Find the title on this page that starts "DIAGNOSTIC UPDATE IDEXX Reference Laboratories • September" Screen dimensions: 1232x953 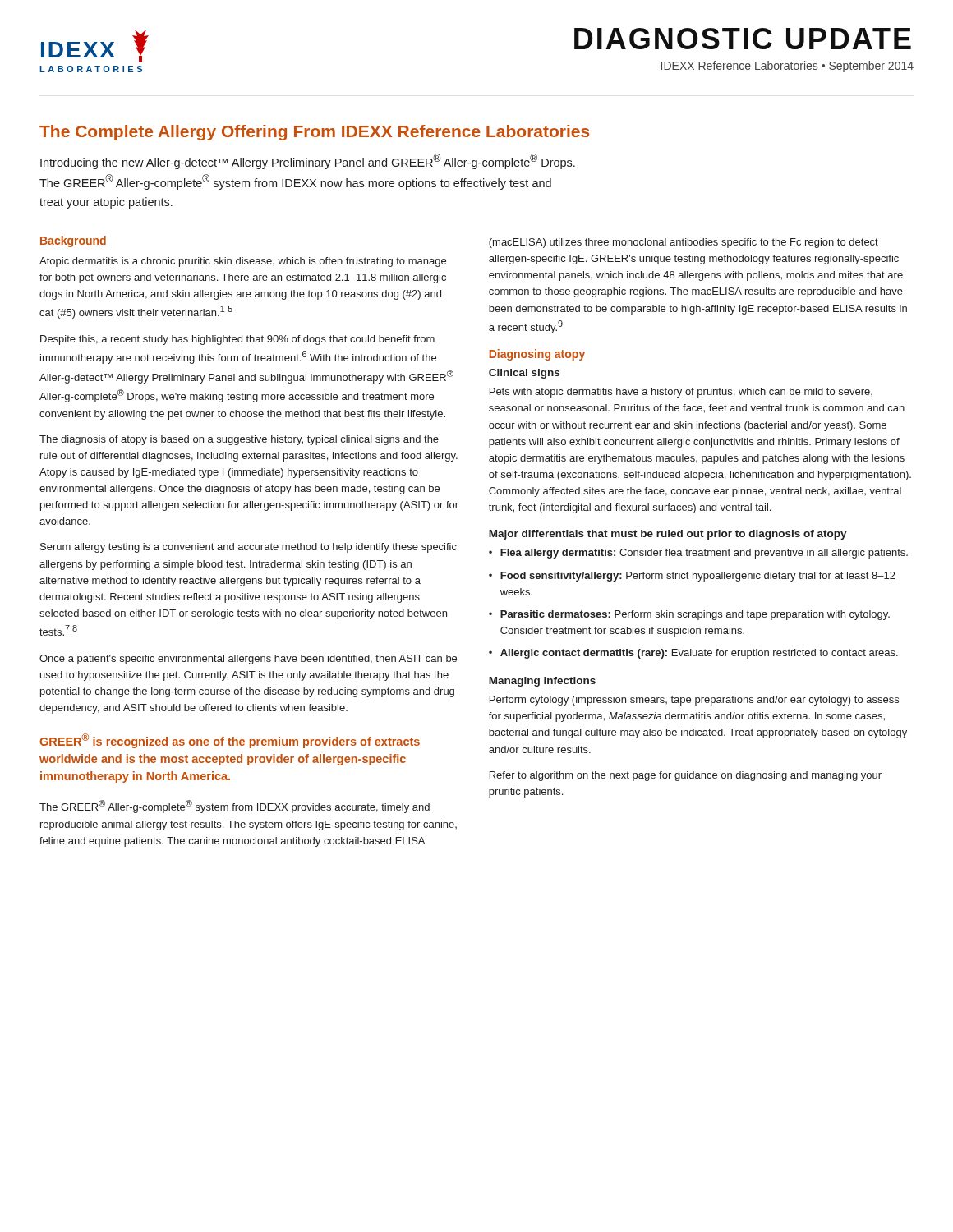click(x=743, y=39)
